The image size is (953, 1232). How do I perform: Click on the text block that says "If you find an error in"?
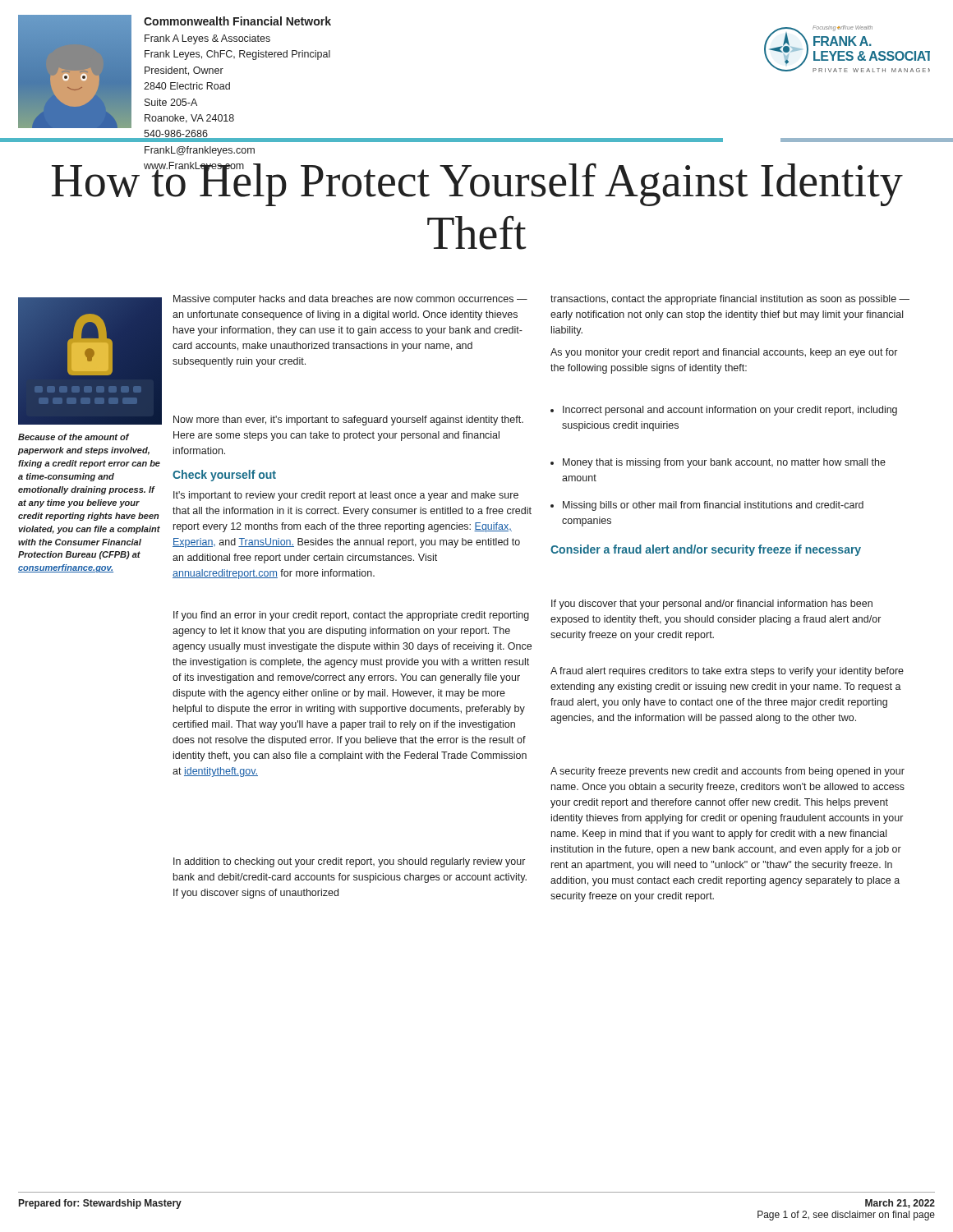352,693
